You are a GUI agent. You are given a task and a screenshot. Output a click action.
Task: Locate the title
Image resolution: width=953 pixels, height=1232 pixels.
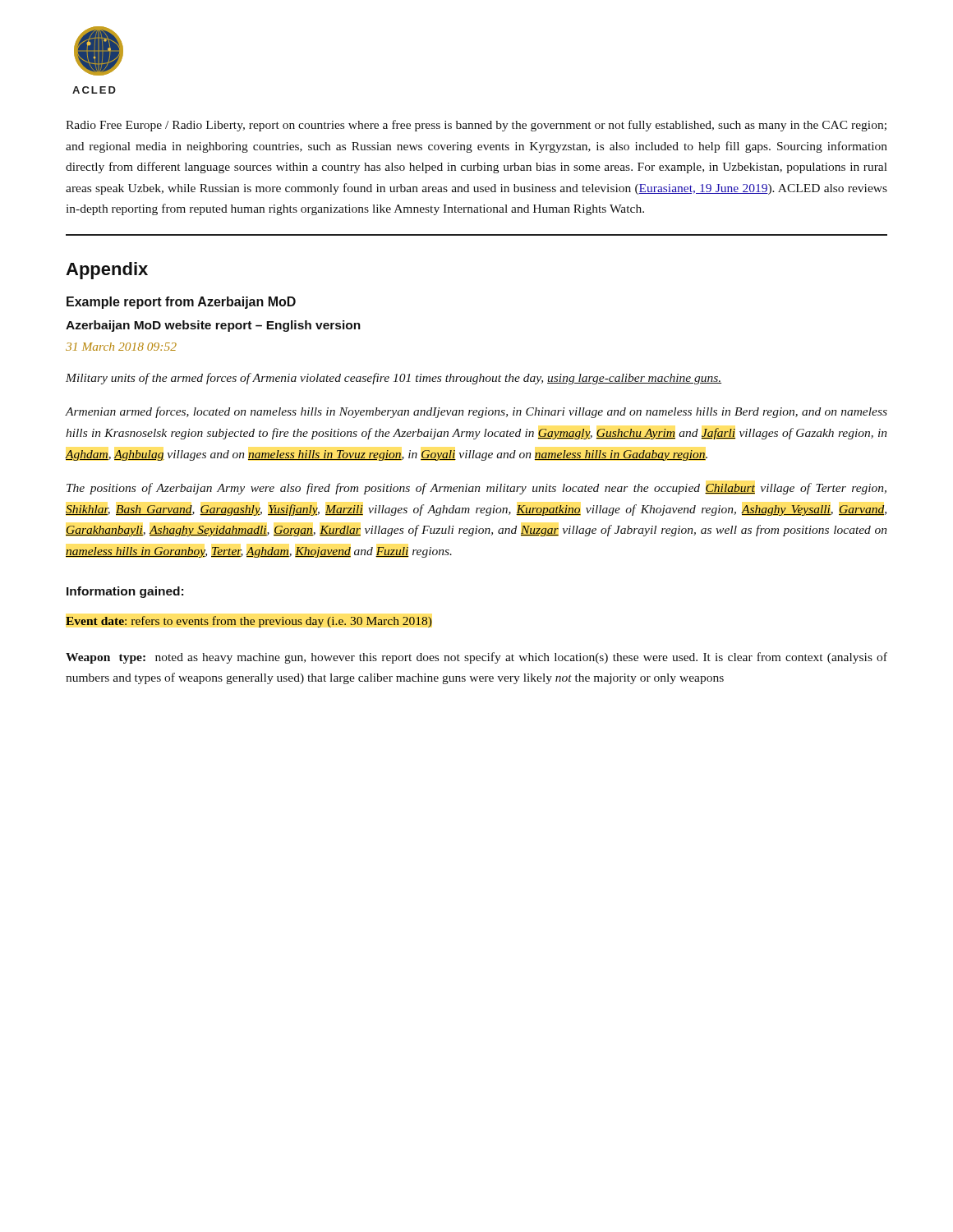pos(107,269)
